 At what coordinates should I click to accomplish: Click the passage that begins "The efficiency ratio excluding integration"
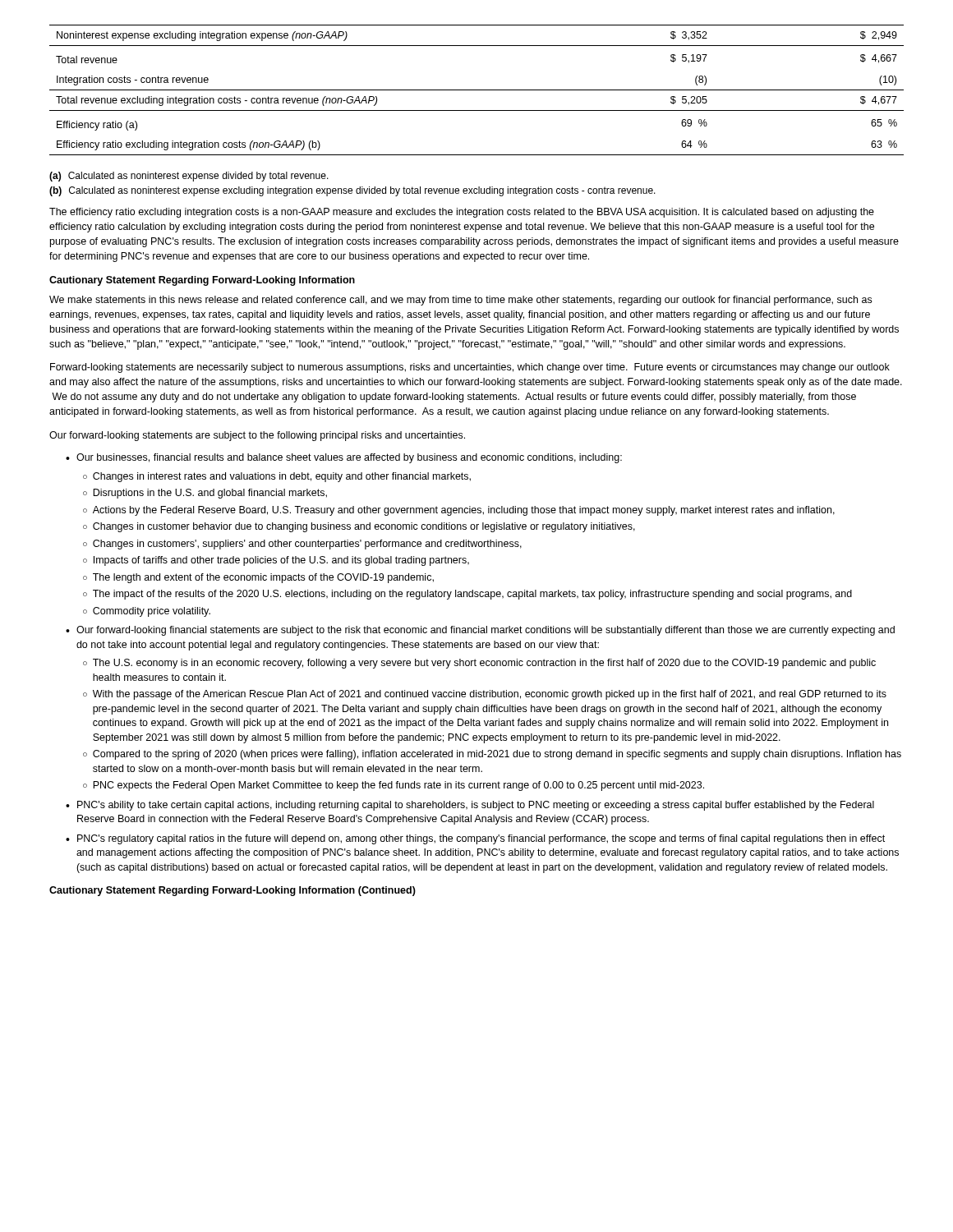[474, 234]
